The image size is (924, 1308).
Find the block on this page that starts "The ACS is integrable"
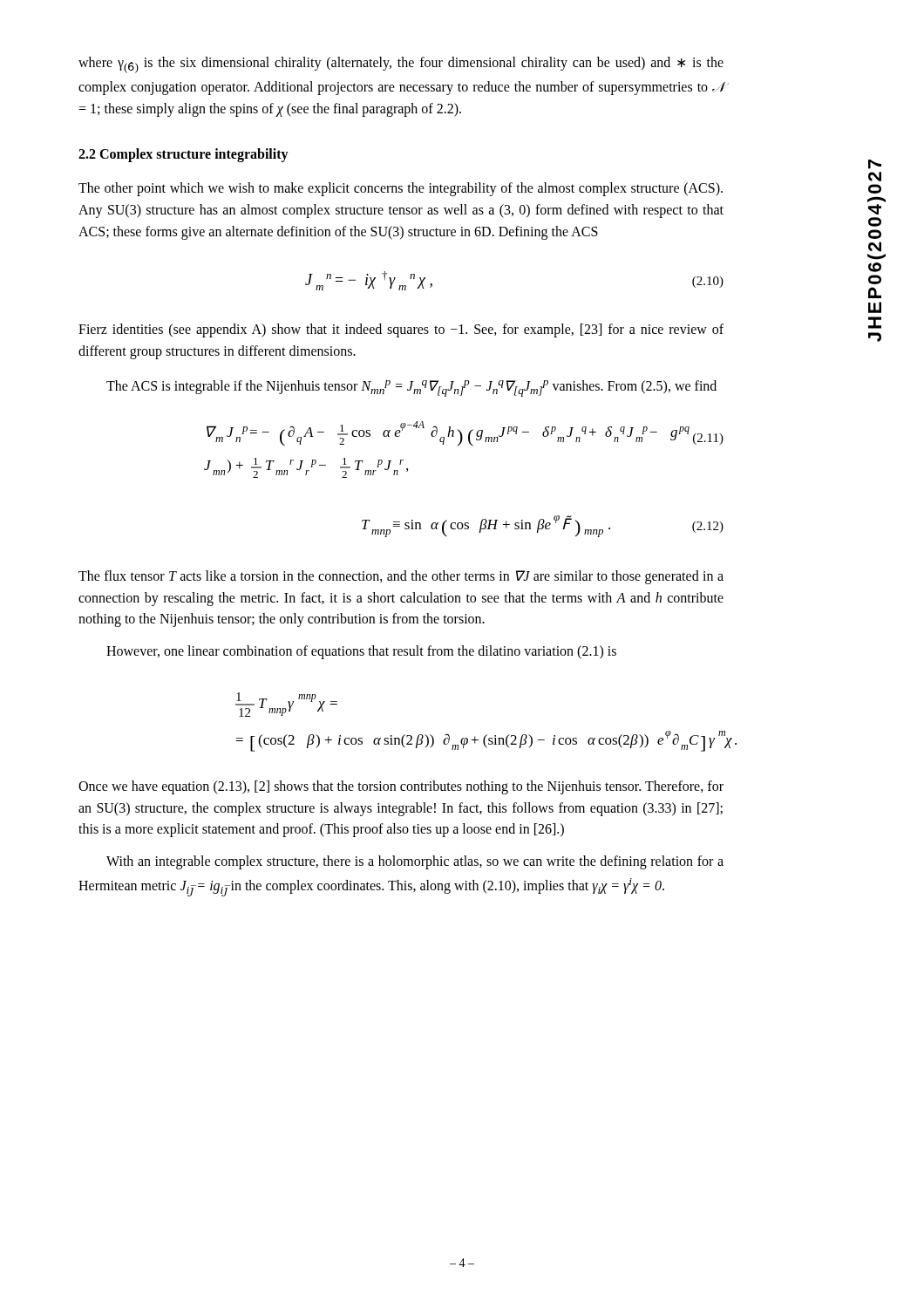point(412,386)
